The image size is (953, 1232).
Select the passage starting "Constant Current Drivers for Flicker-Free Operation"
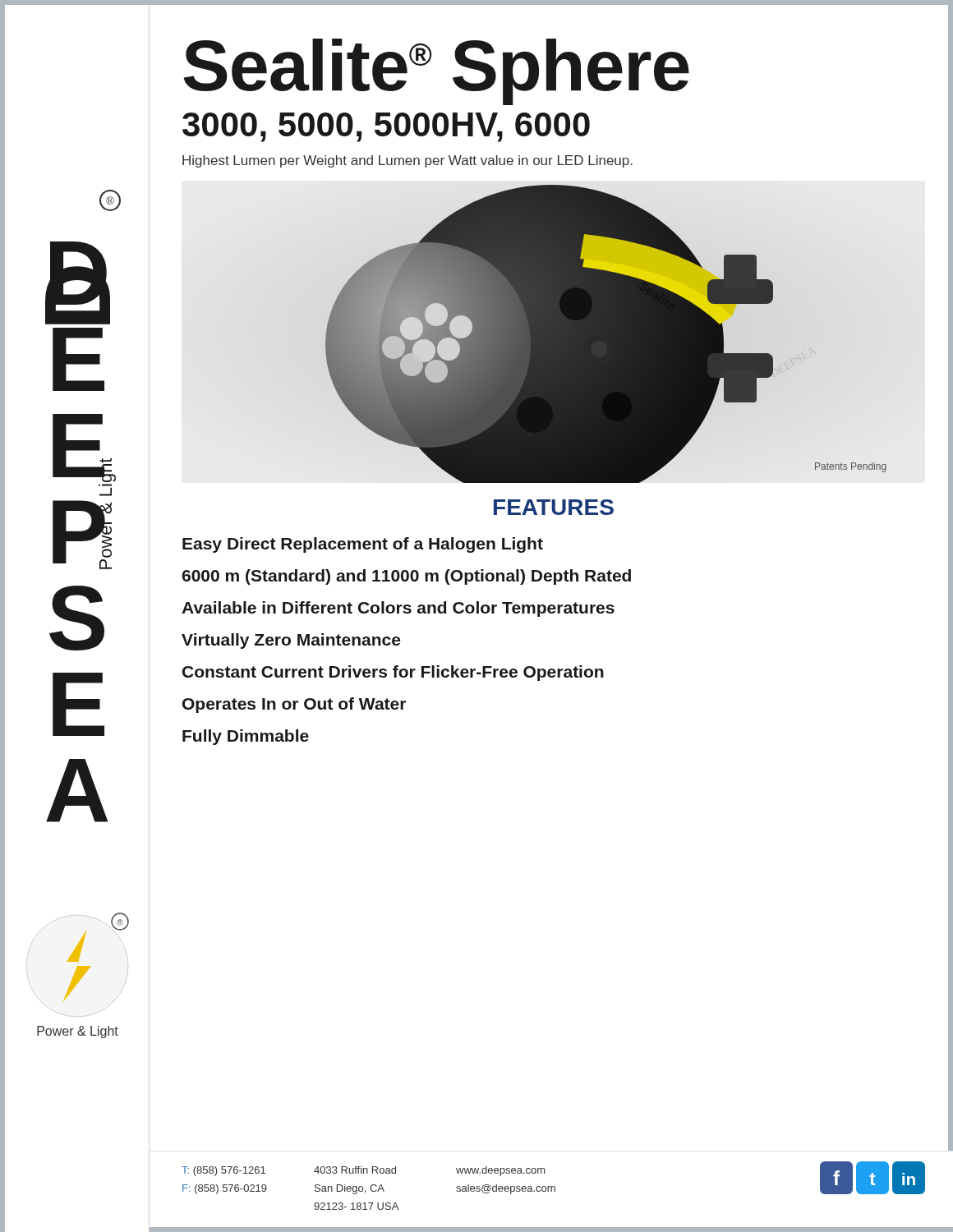tap(393, 671)
